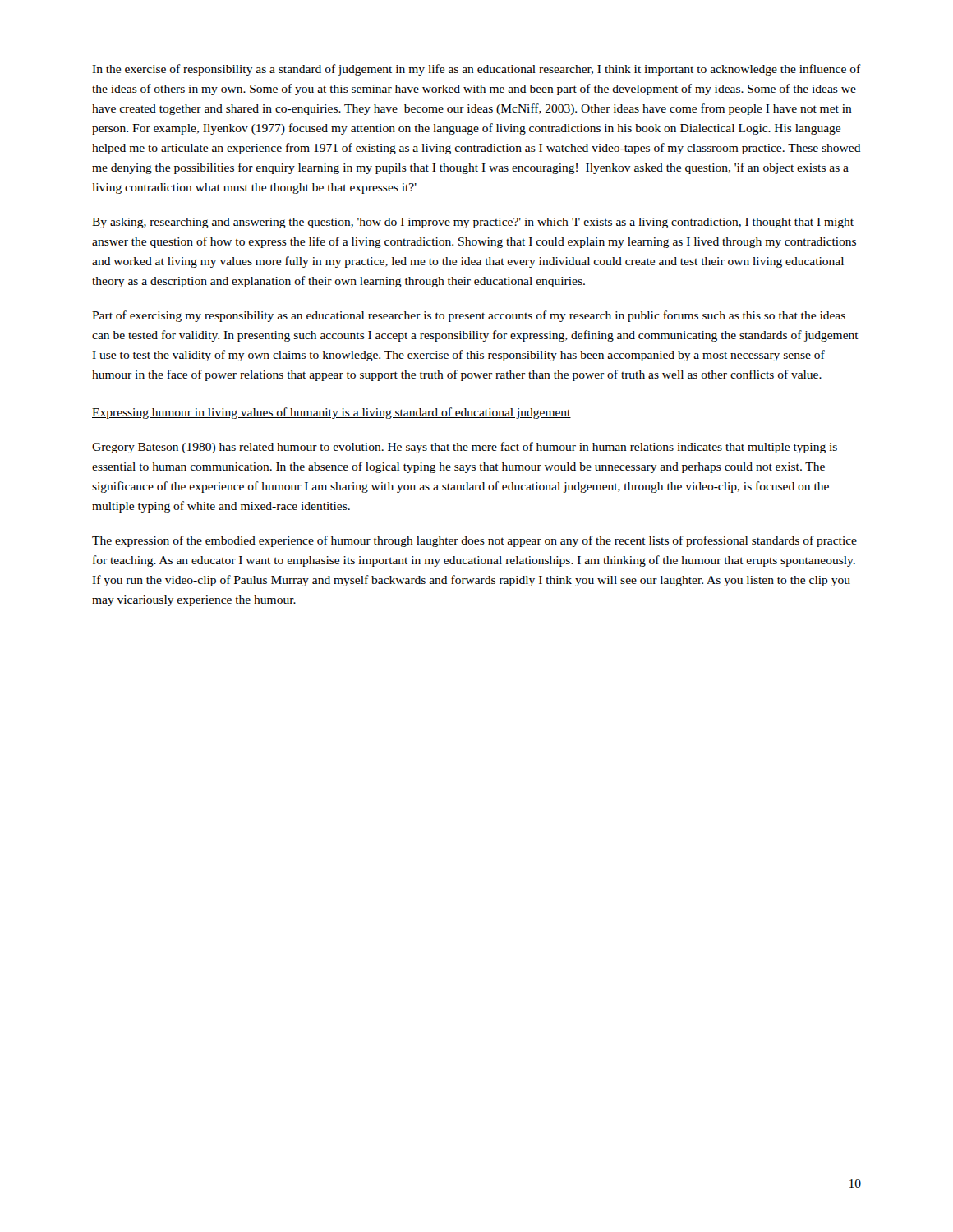Find the block on this page that starts "In the exercise of responsibility as"
Viewport: 953px width, 1232px height.
click(476, 128)
